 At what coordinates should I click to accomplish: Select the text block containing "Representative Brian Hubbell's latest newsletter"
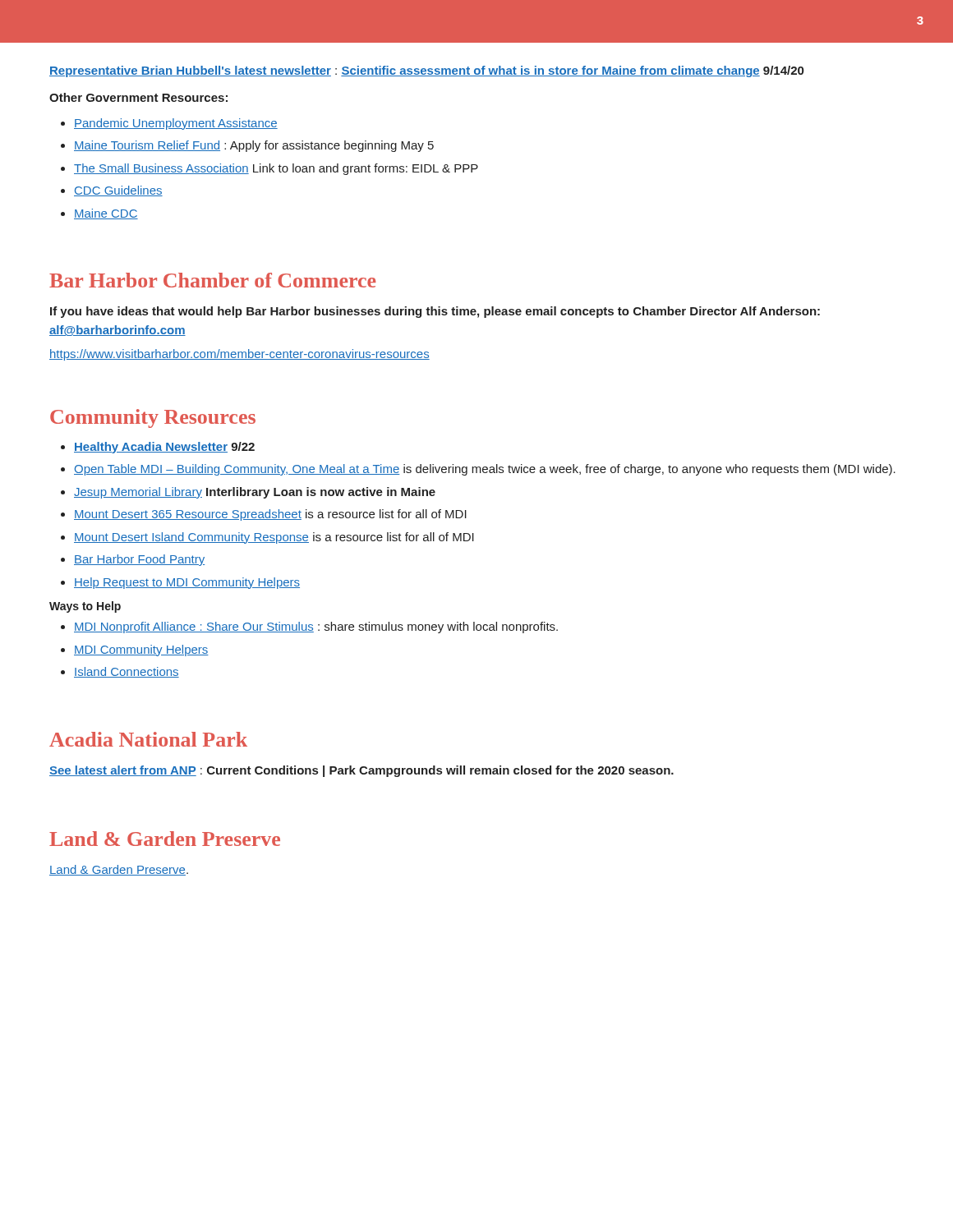[427, 70]
